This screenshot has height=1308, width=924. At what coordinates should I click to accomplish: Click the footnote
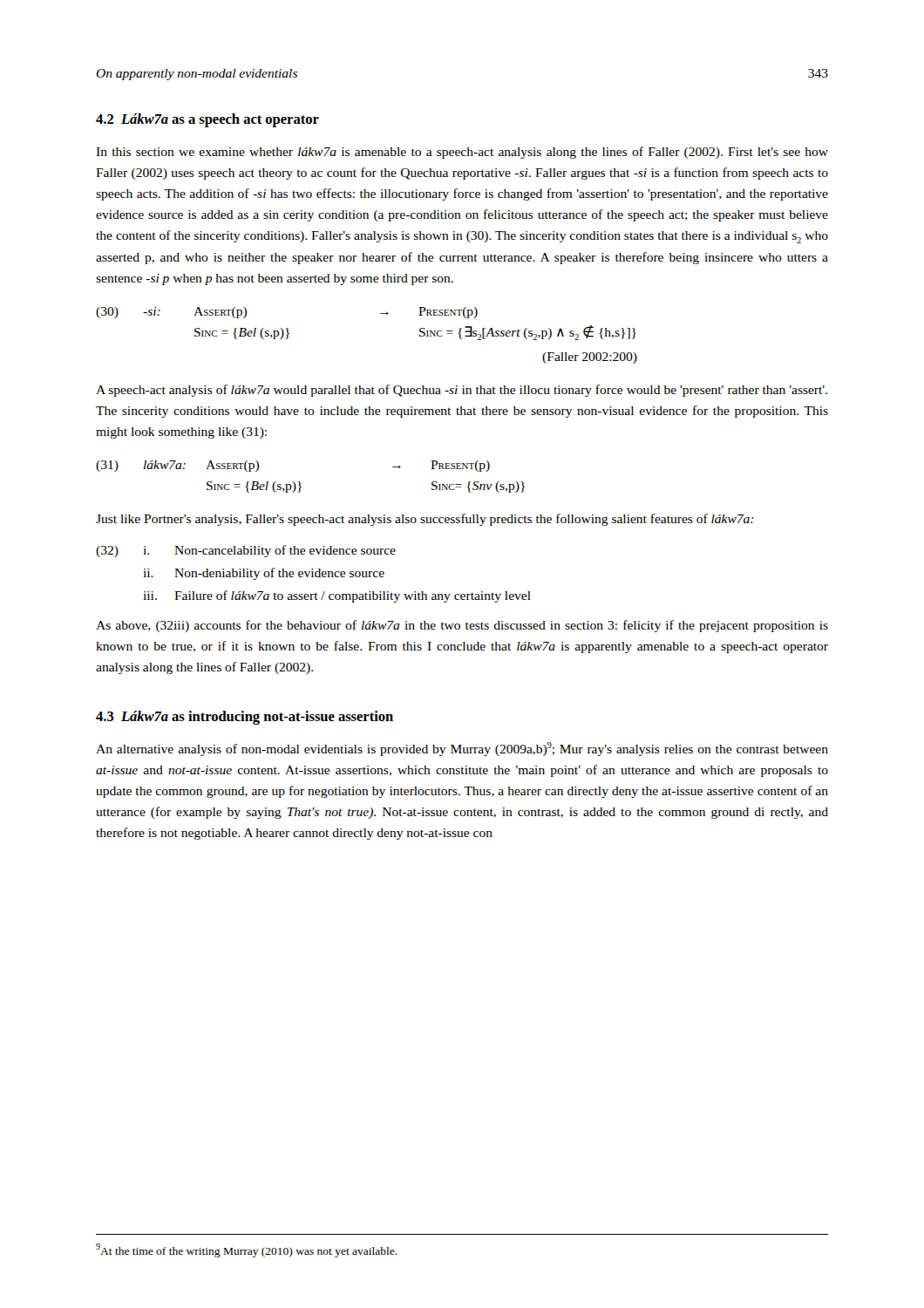(x=247, y=1249)
